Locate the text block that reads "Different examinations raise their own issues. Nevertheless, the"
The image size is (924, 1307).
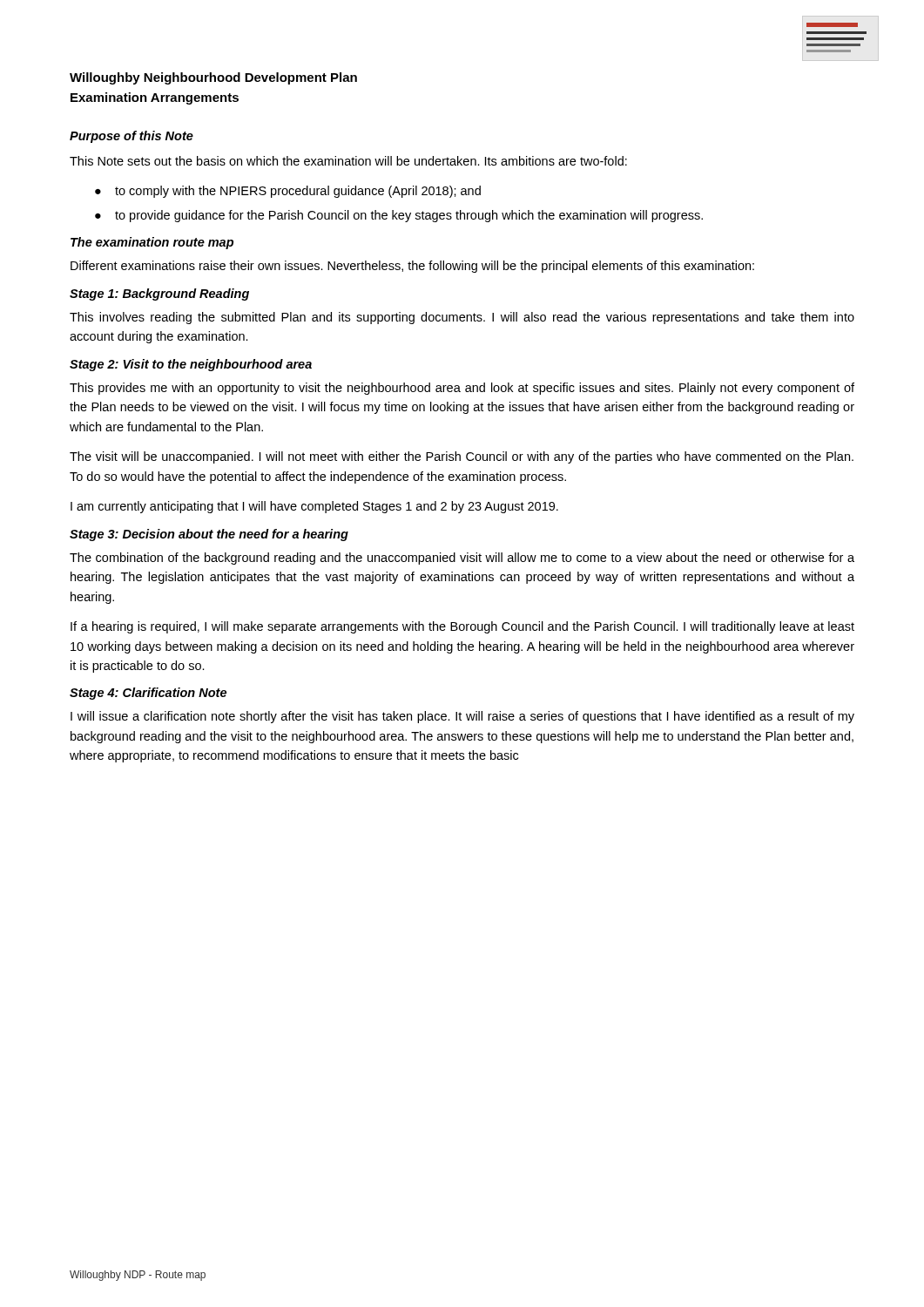click(412, 266)
